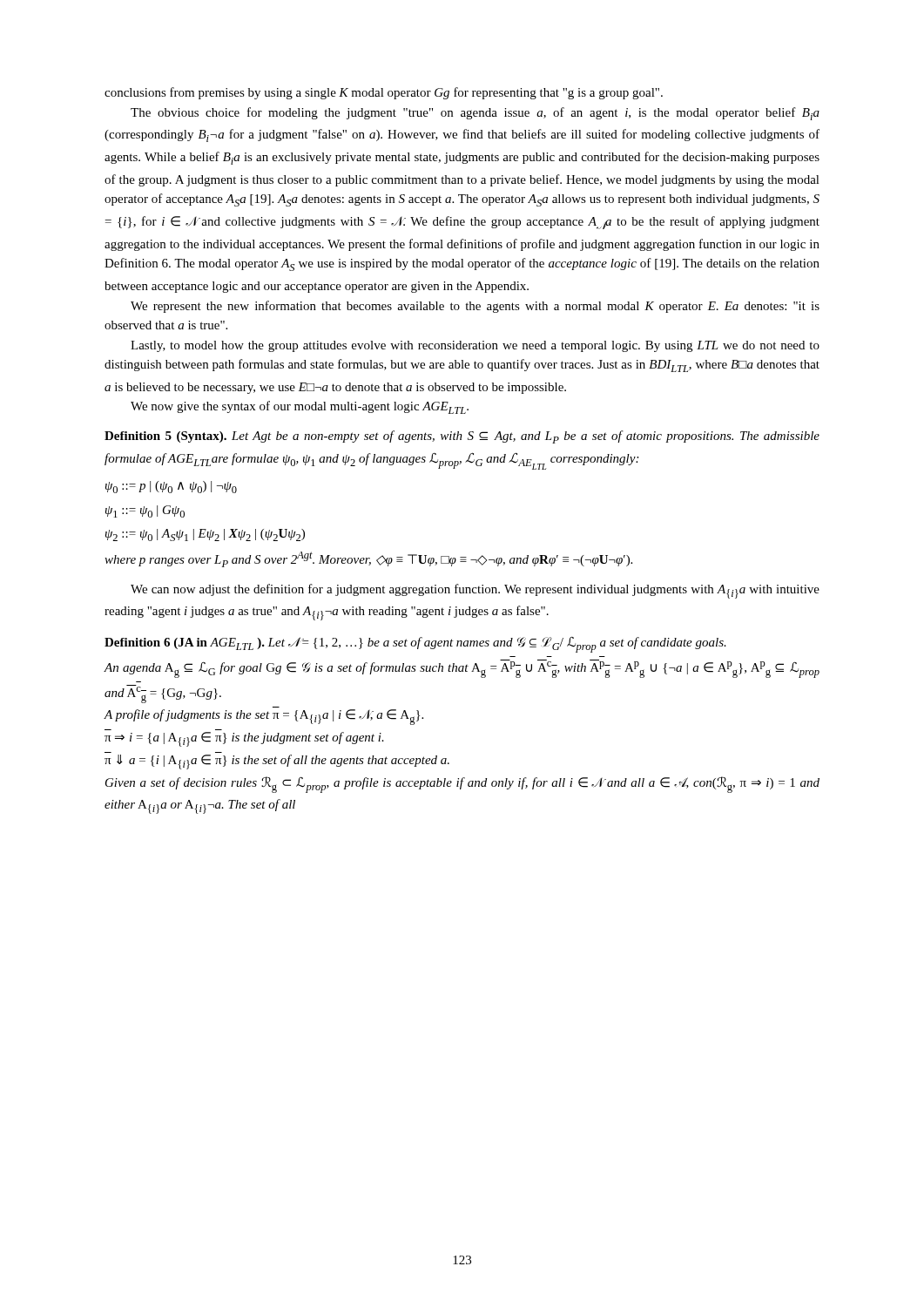Point to the text block starting "π ⇓ a = {i | A{i}a"
This screenshot has width=924, height=1307.
(277, 761)
